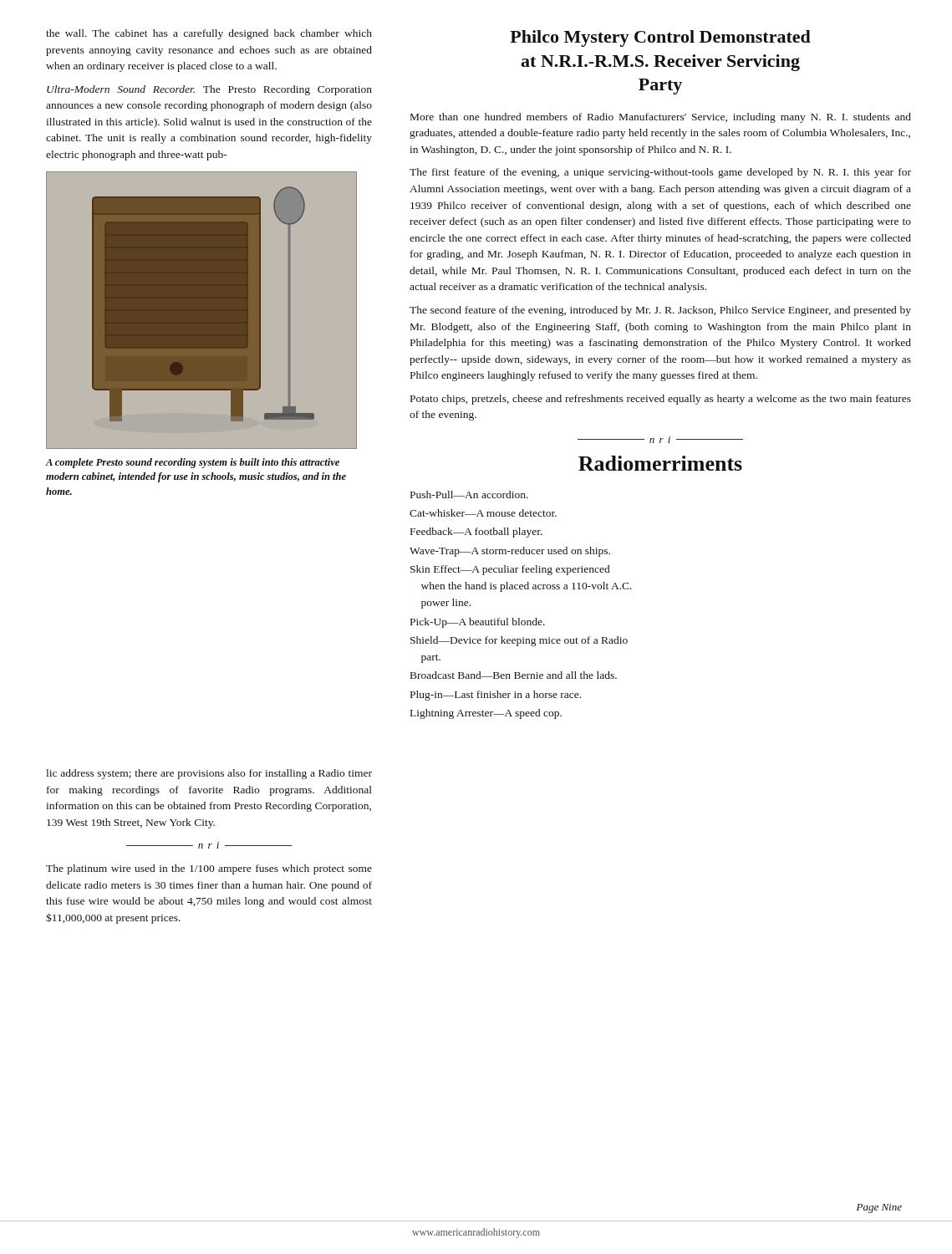Viewport: 952px width, 1254px height.
Task: Select the passage starting "Feedback—A football player."
Action: pos(476,533)
